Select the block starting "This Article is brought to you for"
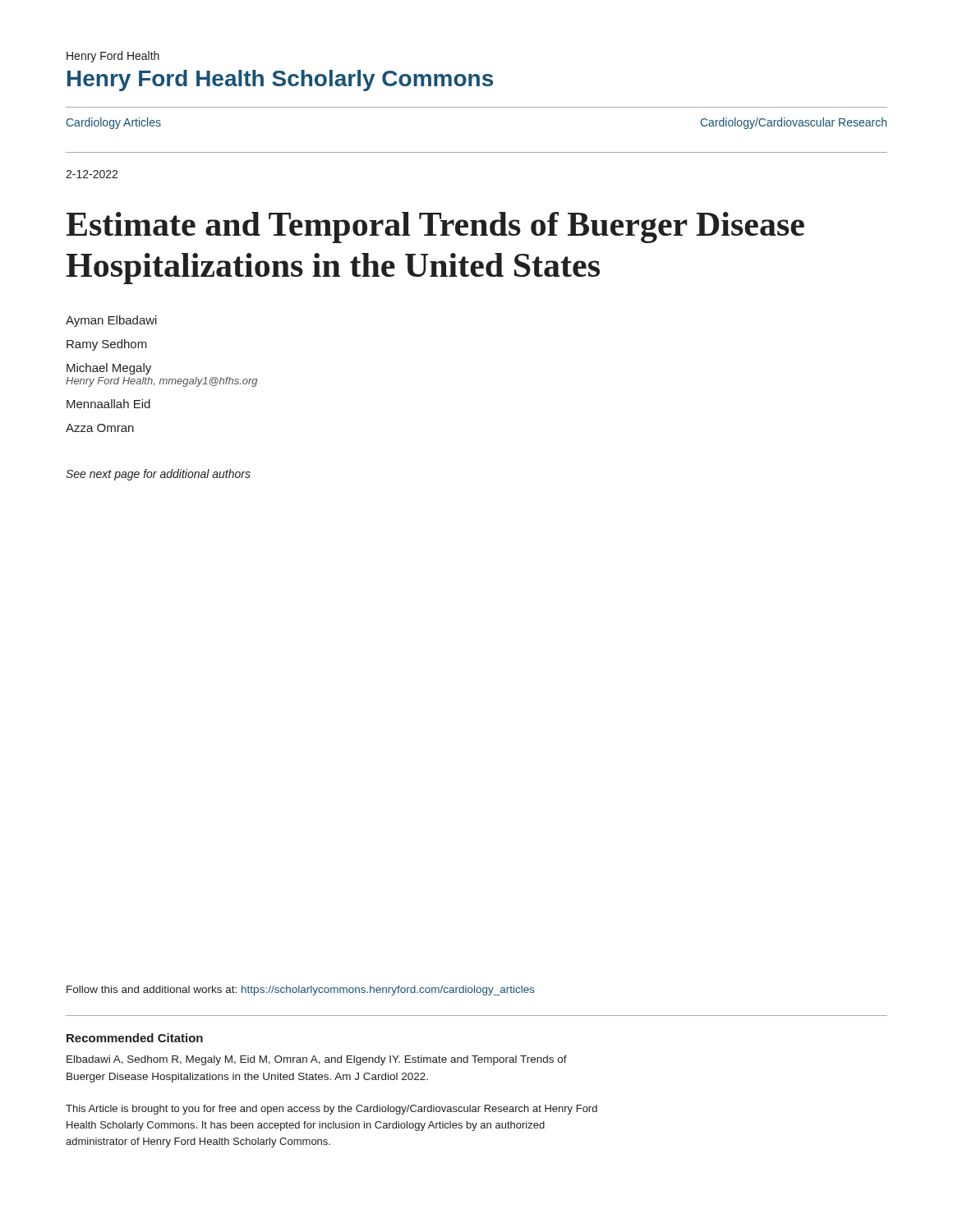This screenshot has width=953, height=1232. [x=332, y=1125]
